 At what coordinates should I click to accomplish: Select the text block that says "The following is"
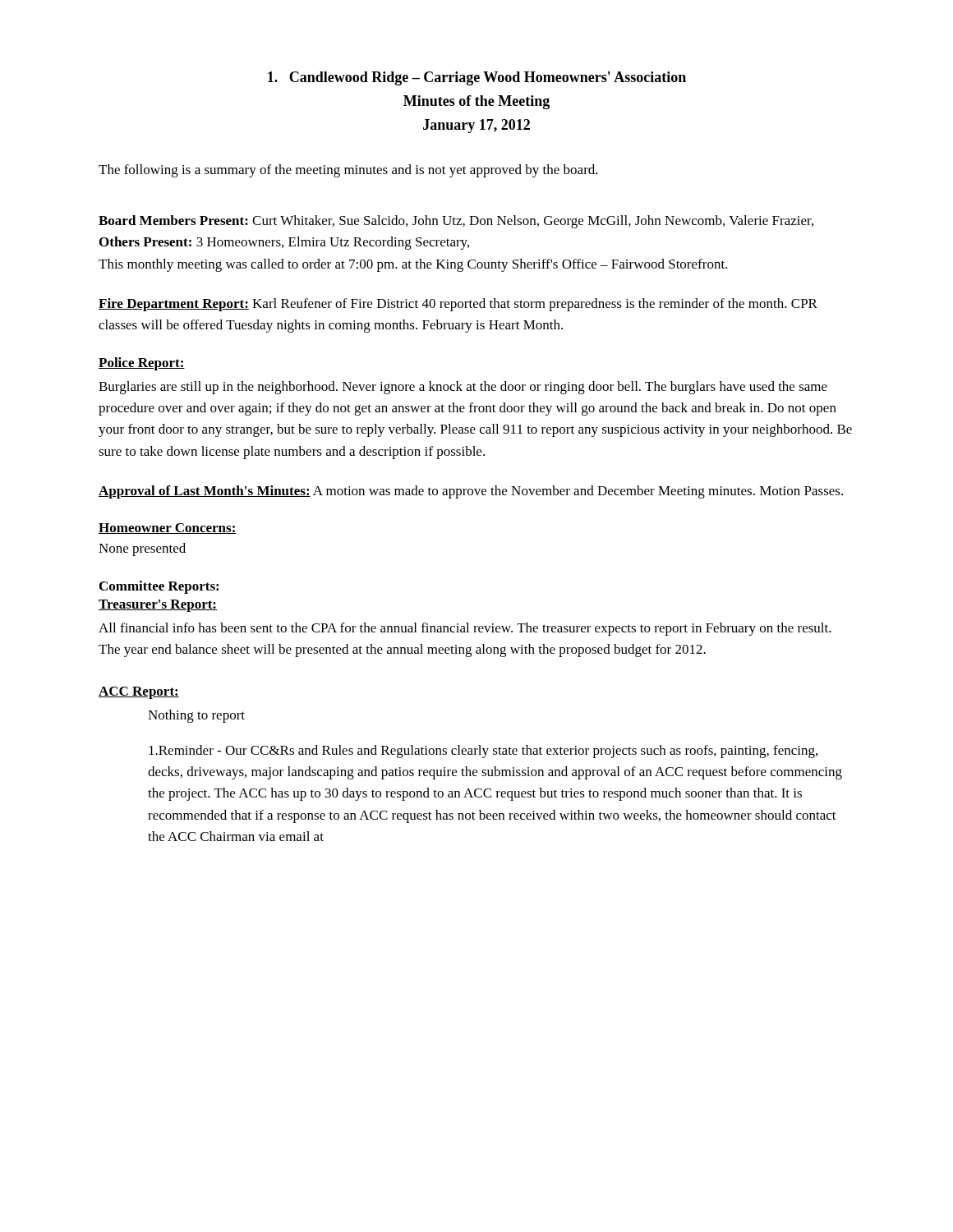click(349, 170)
